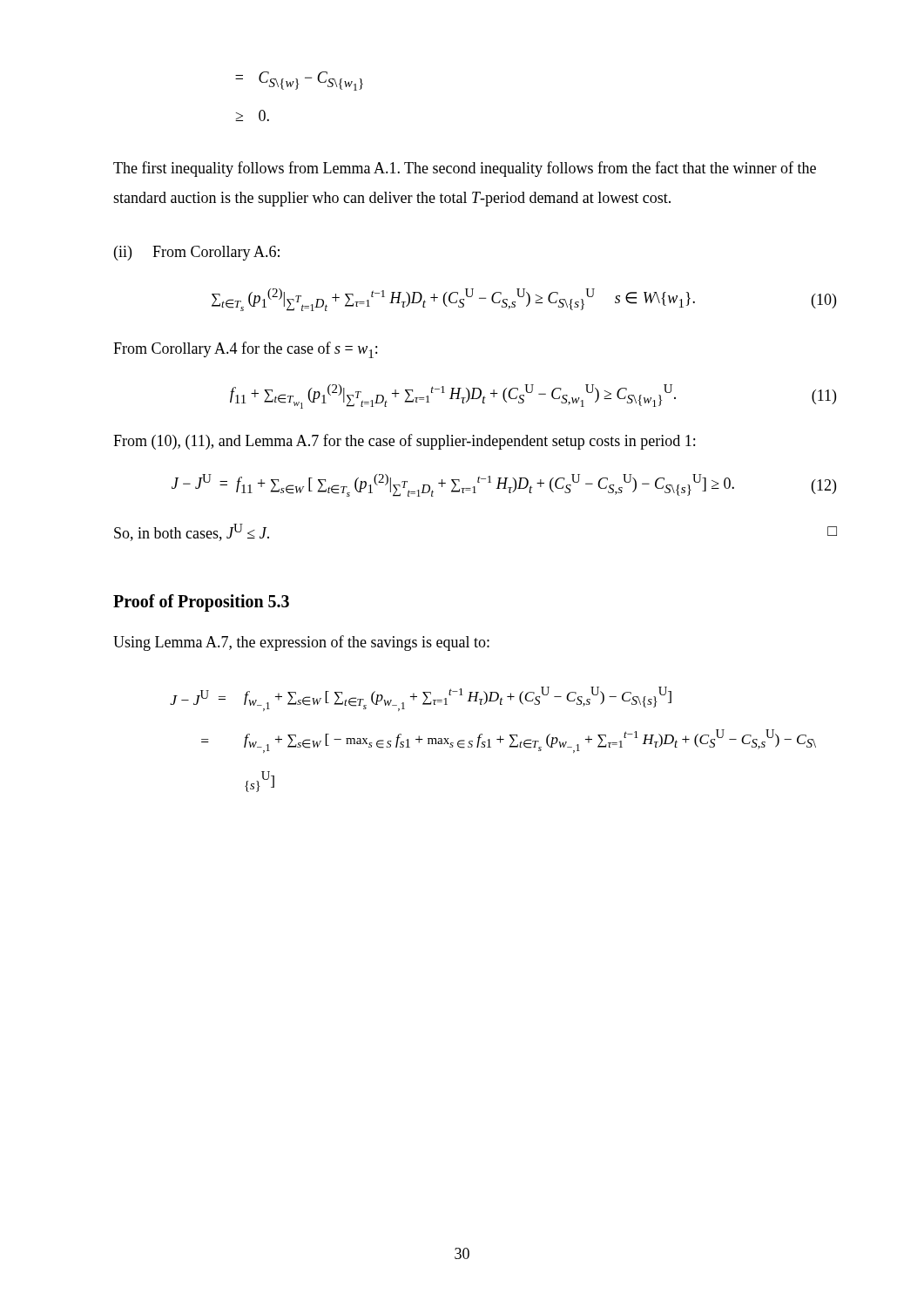This screenshot has width=924, height=1307.
Task: Select the element starting "= CS\{w} − CS\{w1} ≥"
Action: pyautogui.click(x=299, y=81)
